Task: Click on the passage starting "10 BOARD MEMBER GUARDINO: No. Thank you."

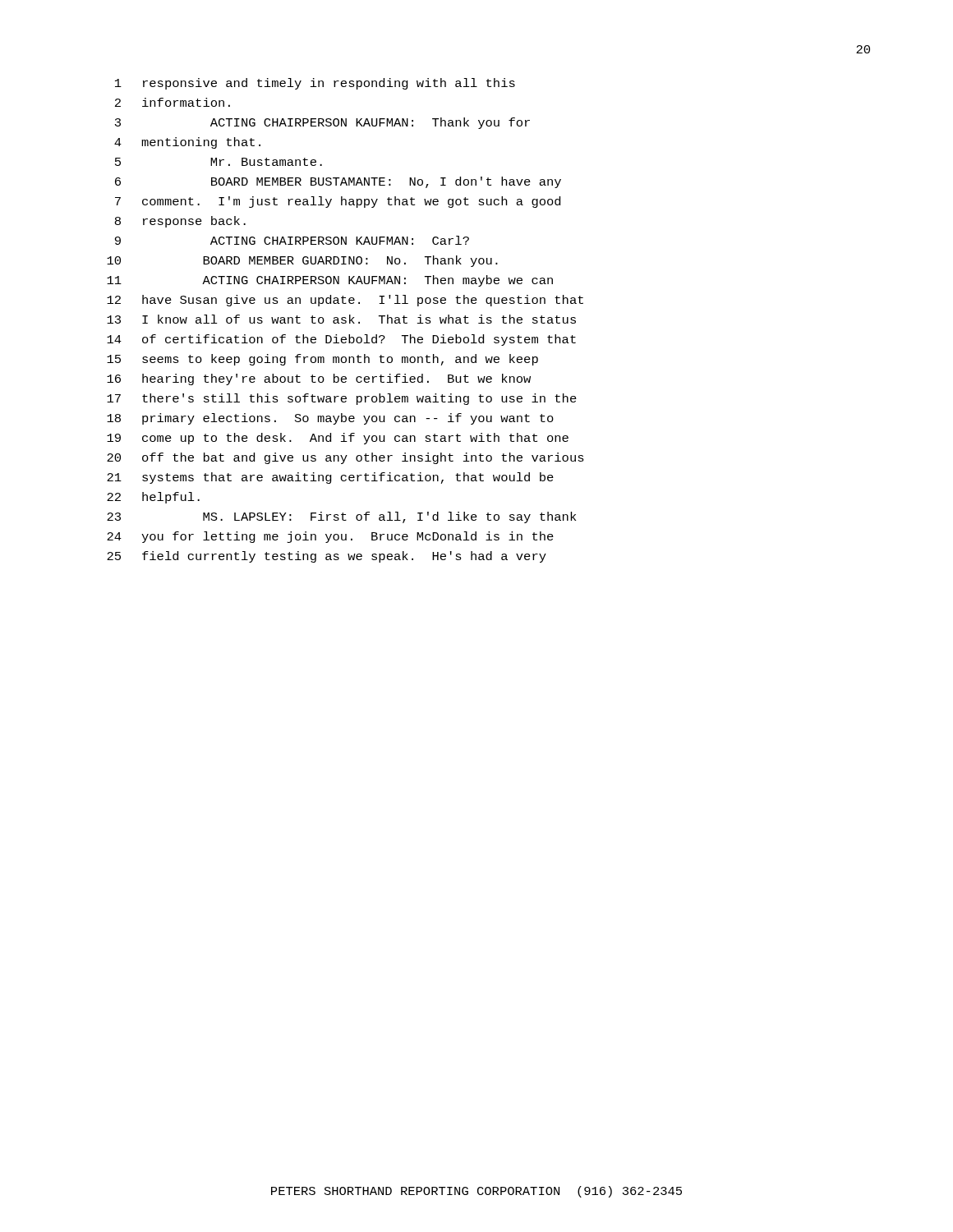Action: click(476, 261)
